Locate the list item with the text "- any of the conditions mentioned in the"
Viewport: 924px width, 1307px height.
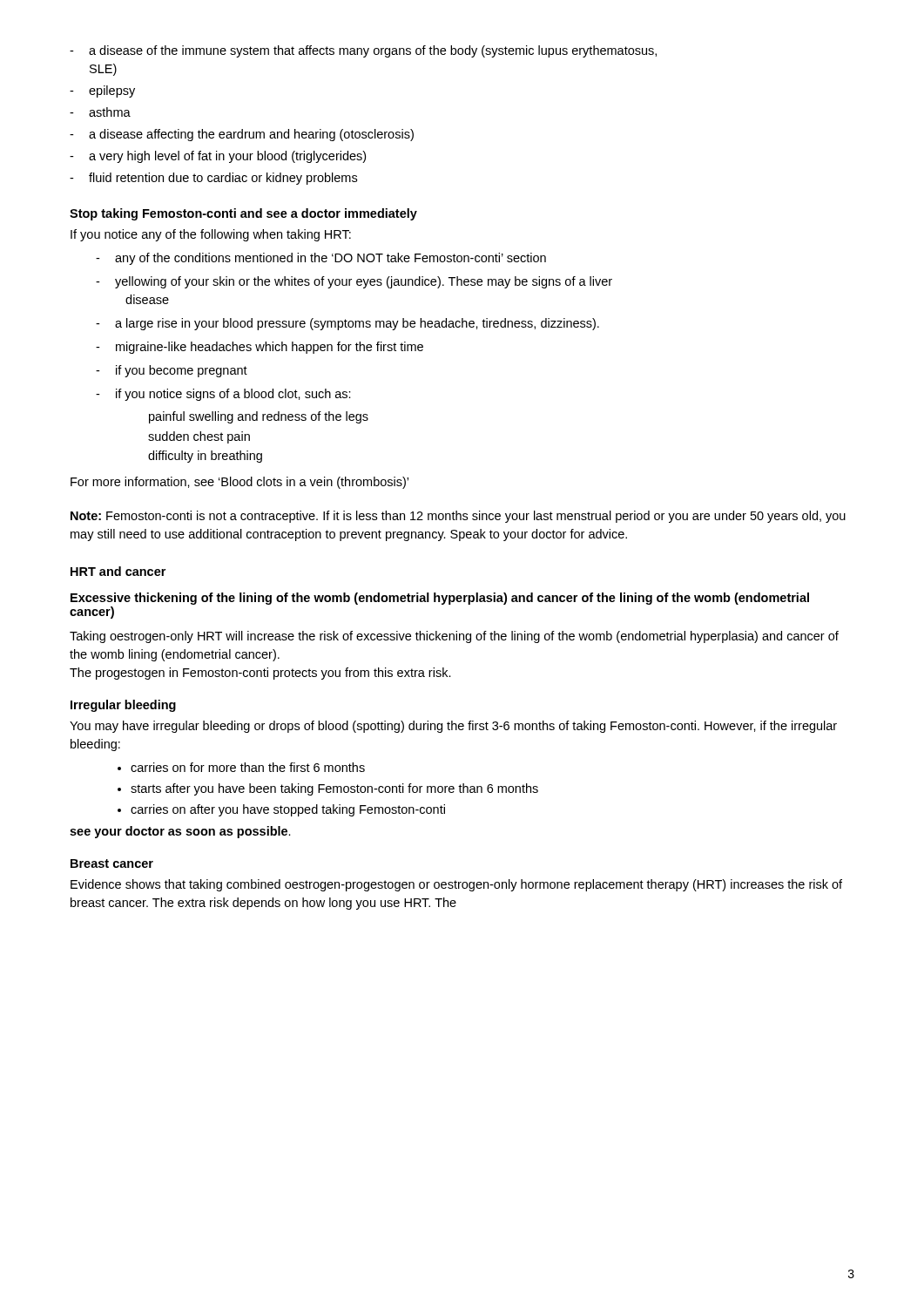click(475, 259)
